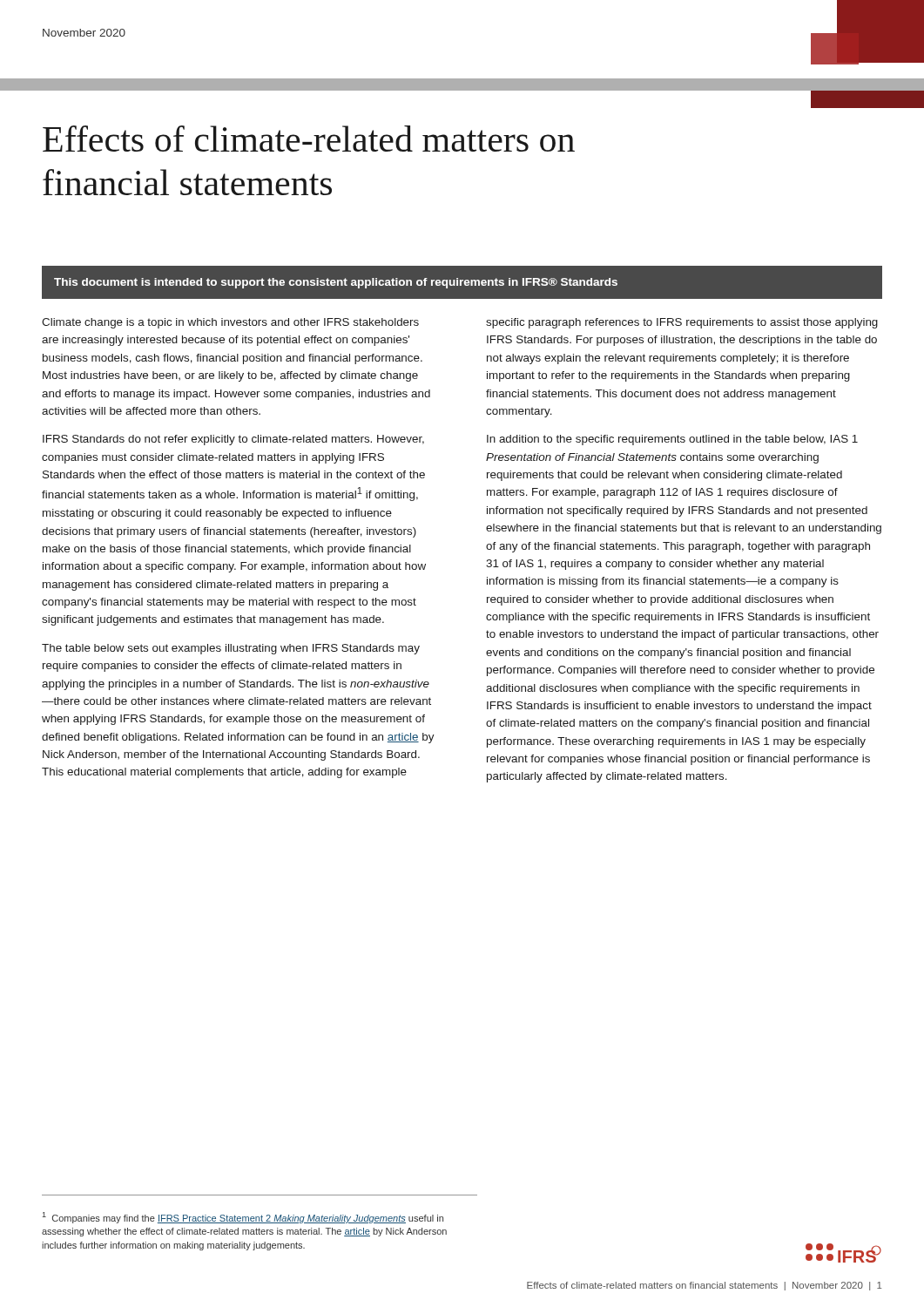This screenshot has width=924, height=1307.
Task: Select the logo
Action: pyautogui.click(x=843, y=1261)
